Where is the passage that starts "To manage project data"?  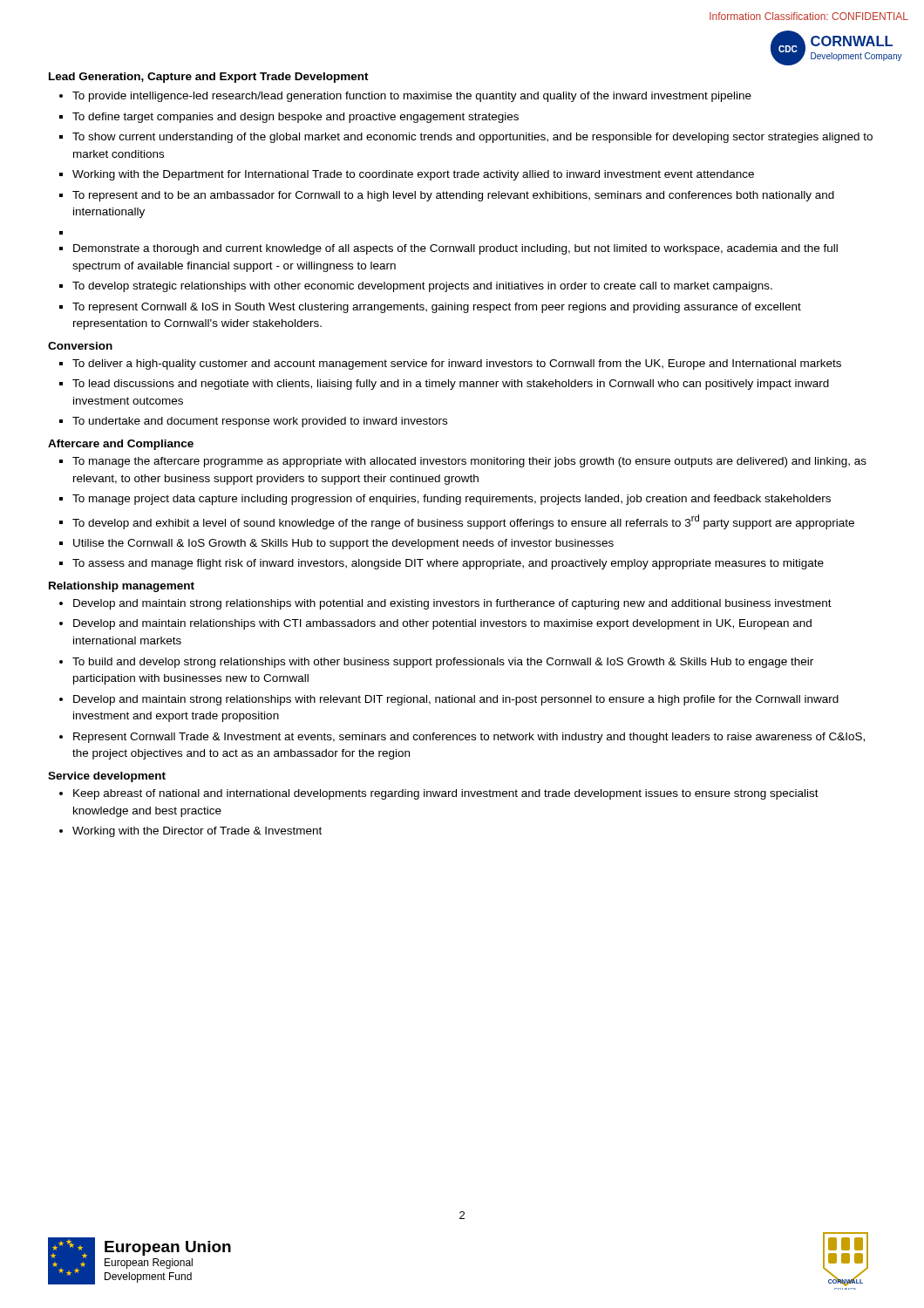(x=452, y=498)
